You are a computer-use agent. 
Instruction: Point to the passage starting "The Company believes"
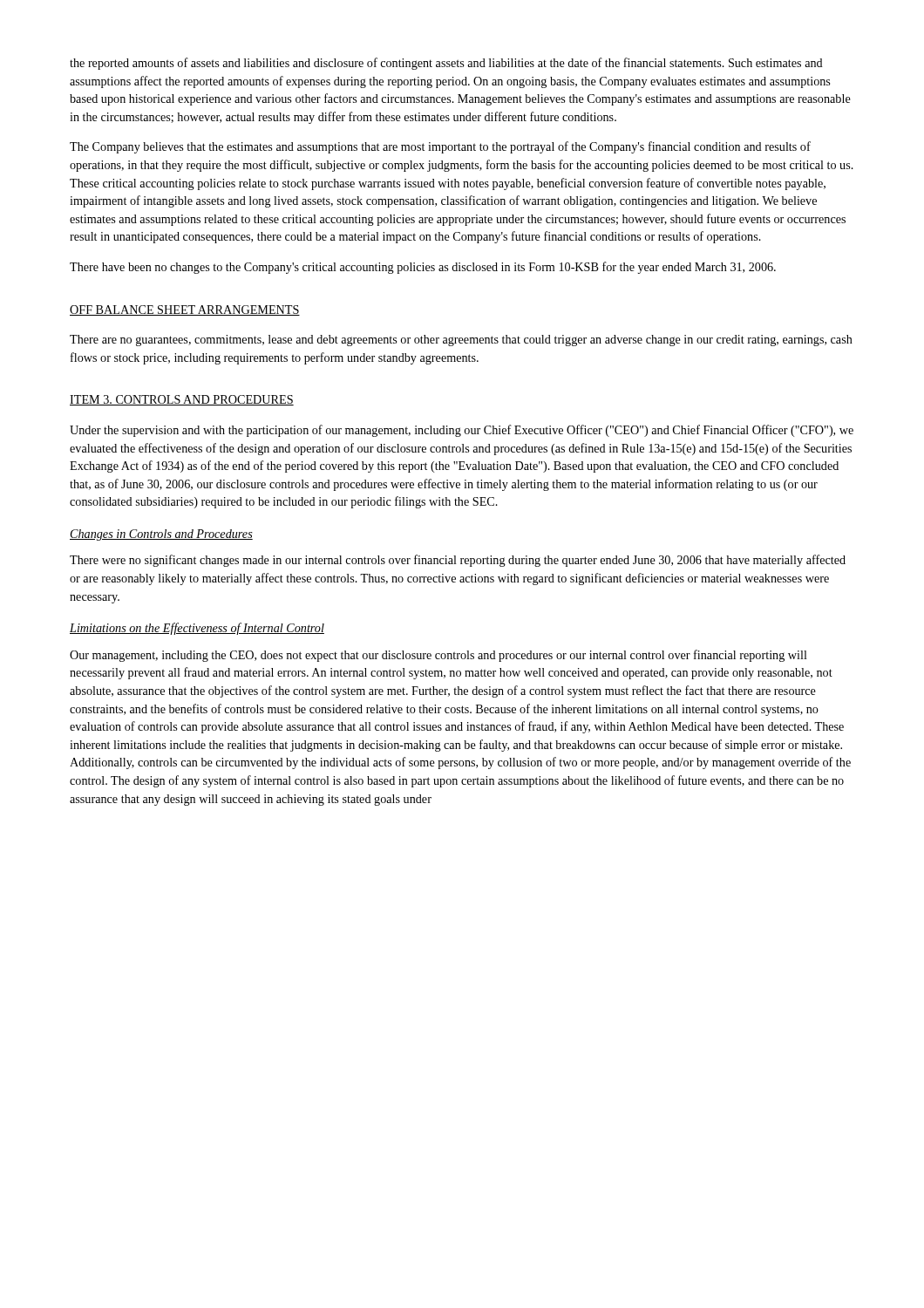pyautogui.click(x=462, y=192)
